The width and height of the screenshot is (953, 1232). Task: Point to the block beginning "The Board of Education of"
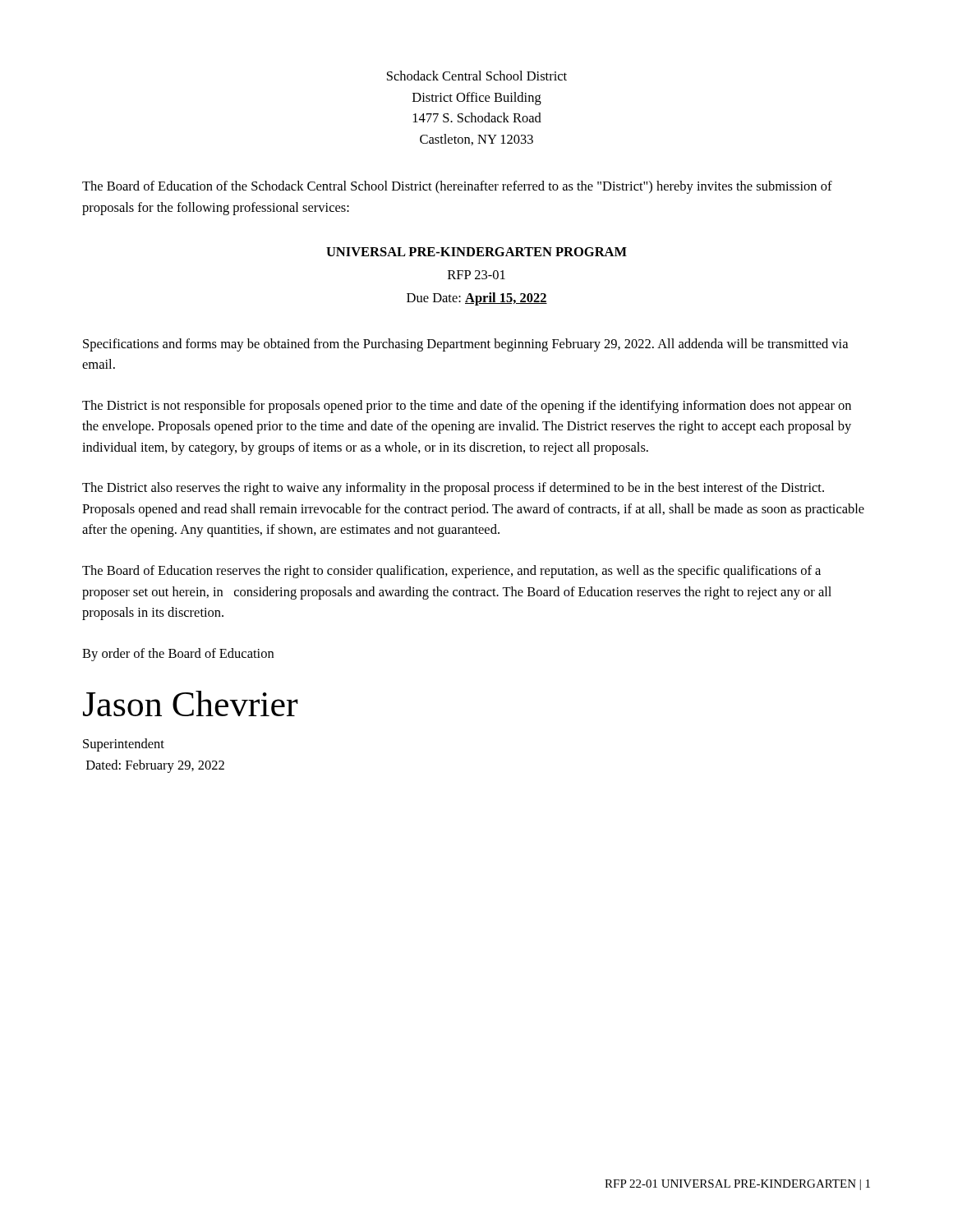click(457, 197)
